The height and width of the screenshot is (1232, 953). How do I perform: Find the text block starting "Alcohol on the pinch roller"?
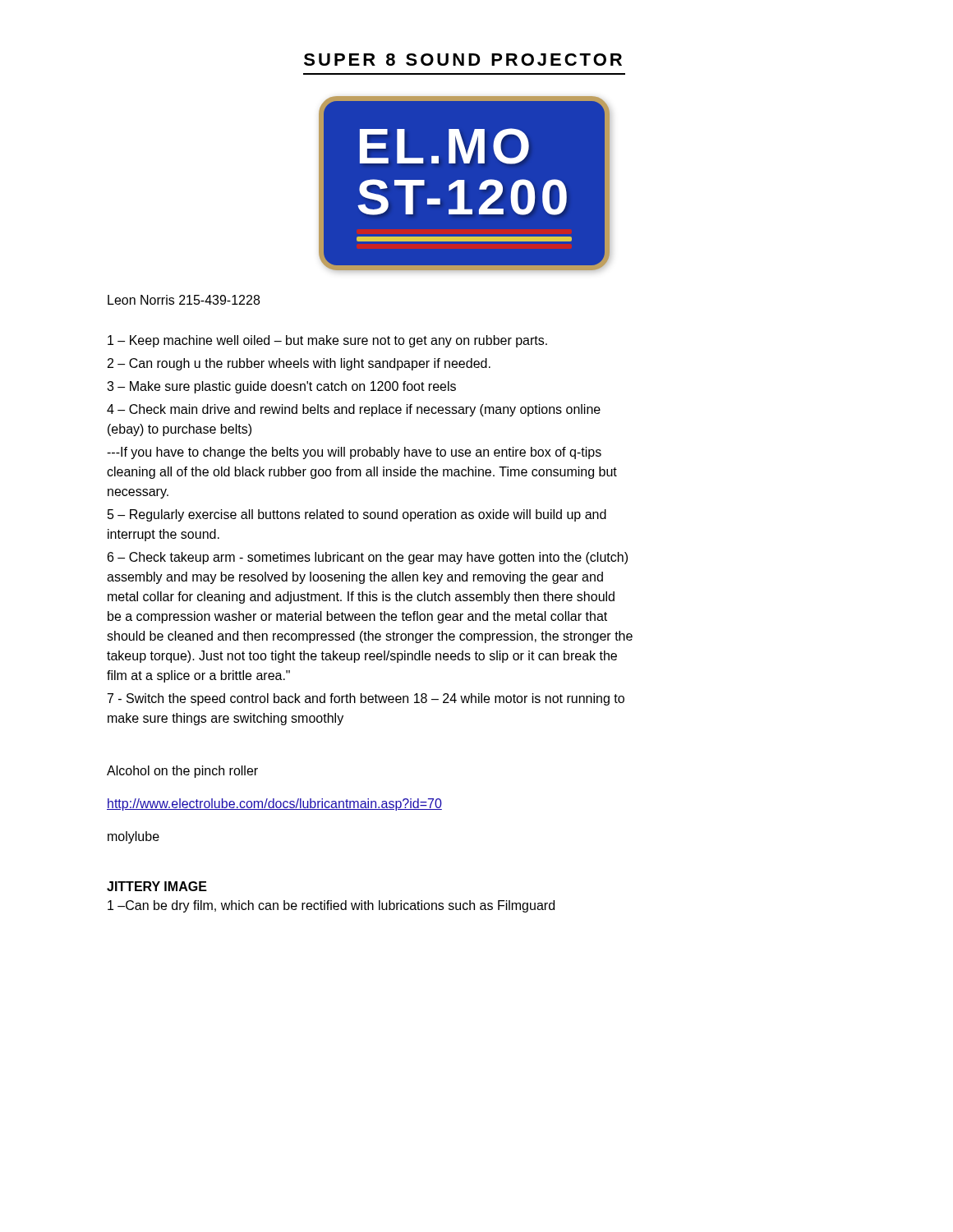(x=182, y=771)
